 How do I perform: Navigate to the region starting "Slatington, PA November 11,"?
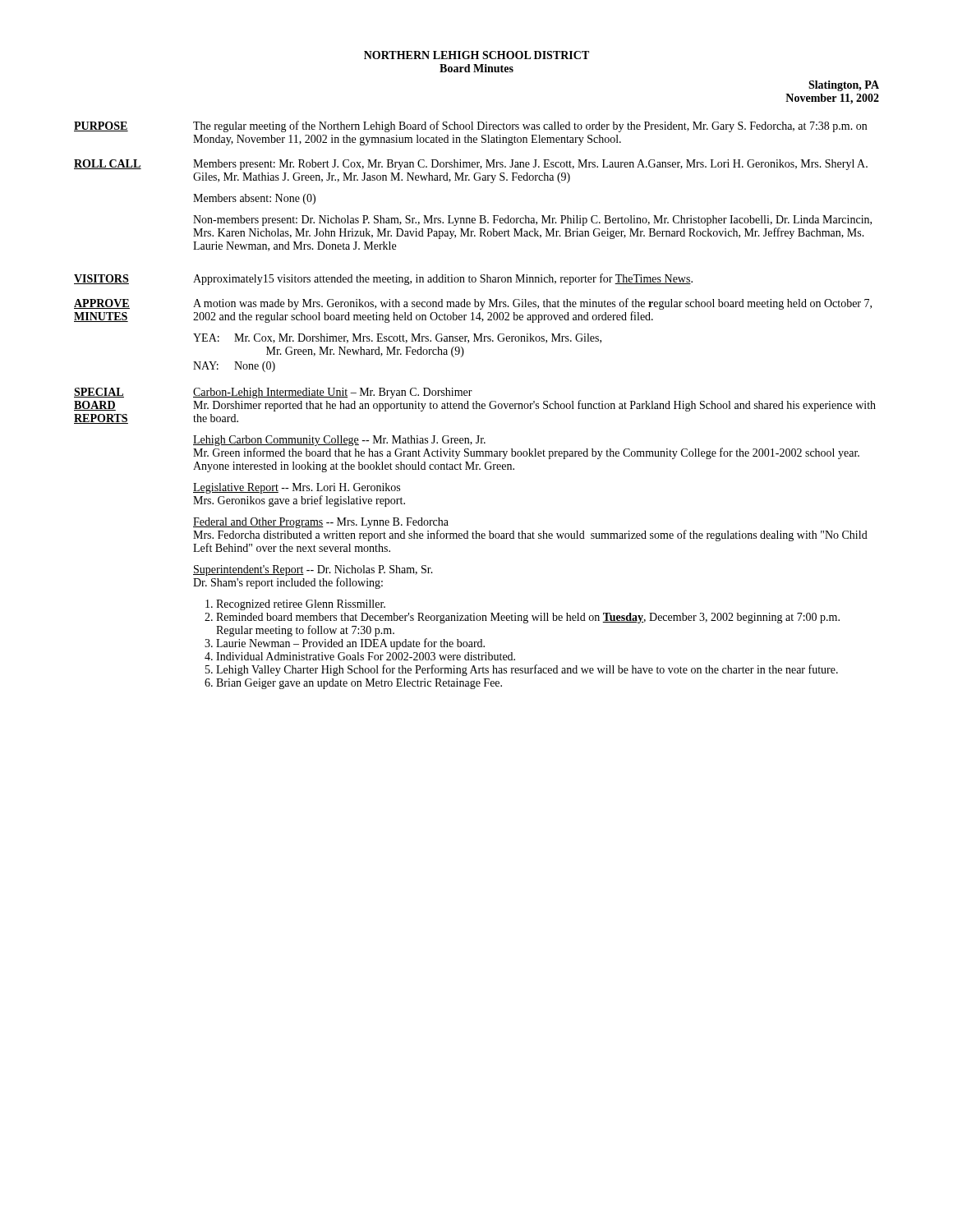click(832, 92)
